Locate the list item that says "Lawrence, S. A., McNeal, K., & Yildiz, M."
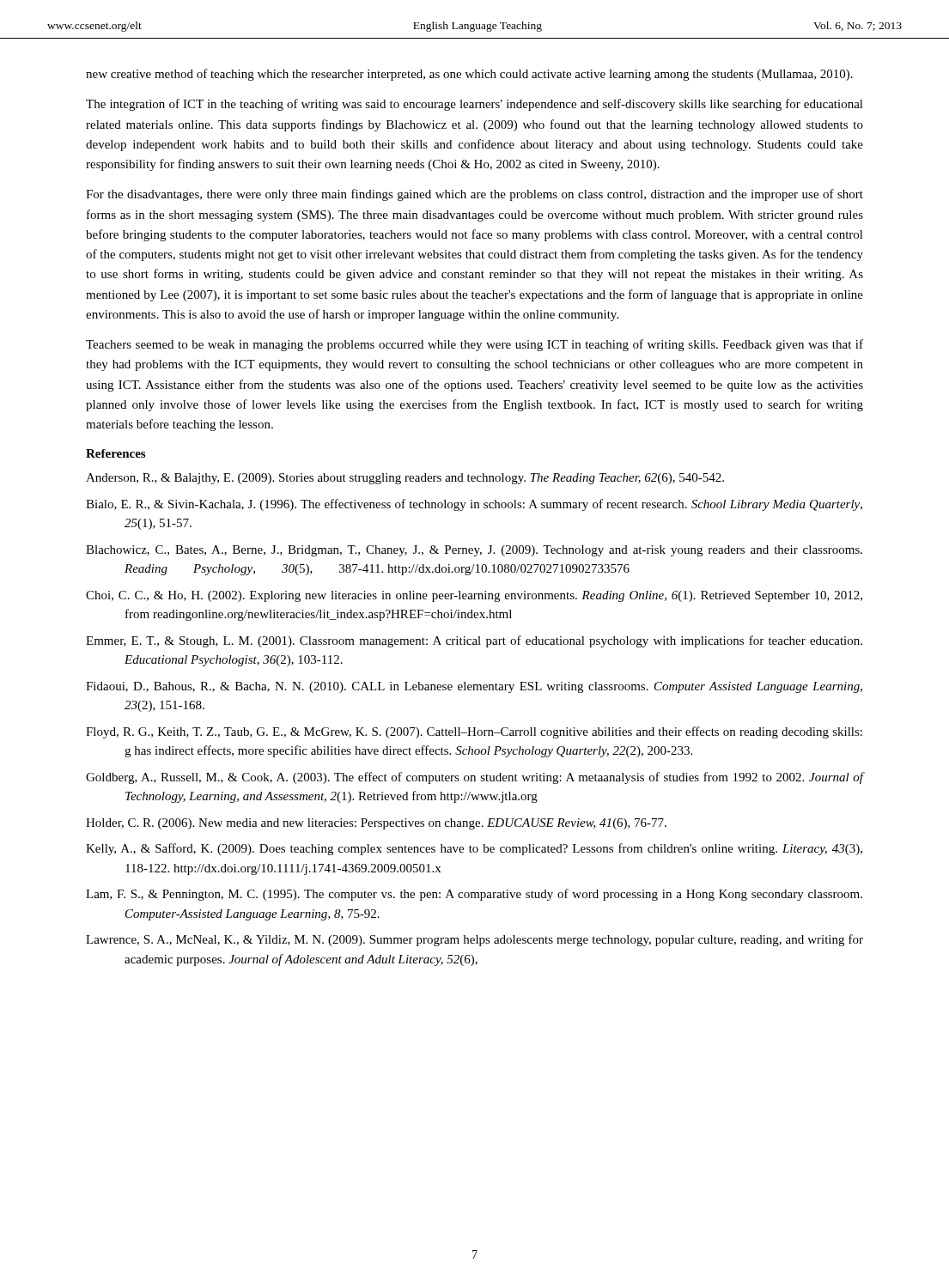 474,949
